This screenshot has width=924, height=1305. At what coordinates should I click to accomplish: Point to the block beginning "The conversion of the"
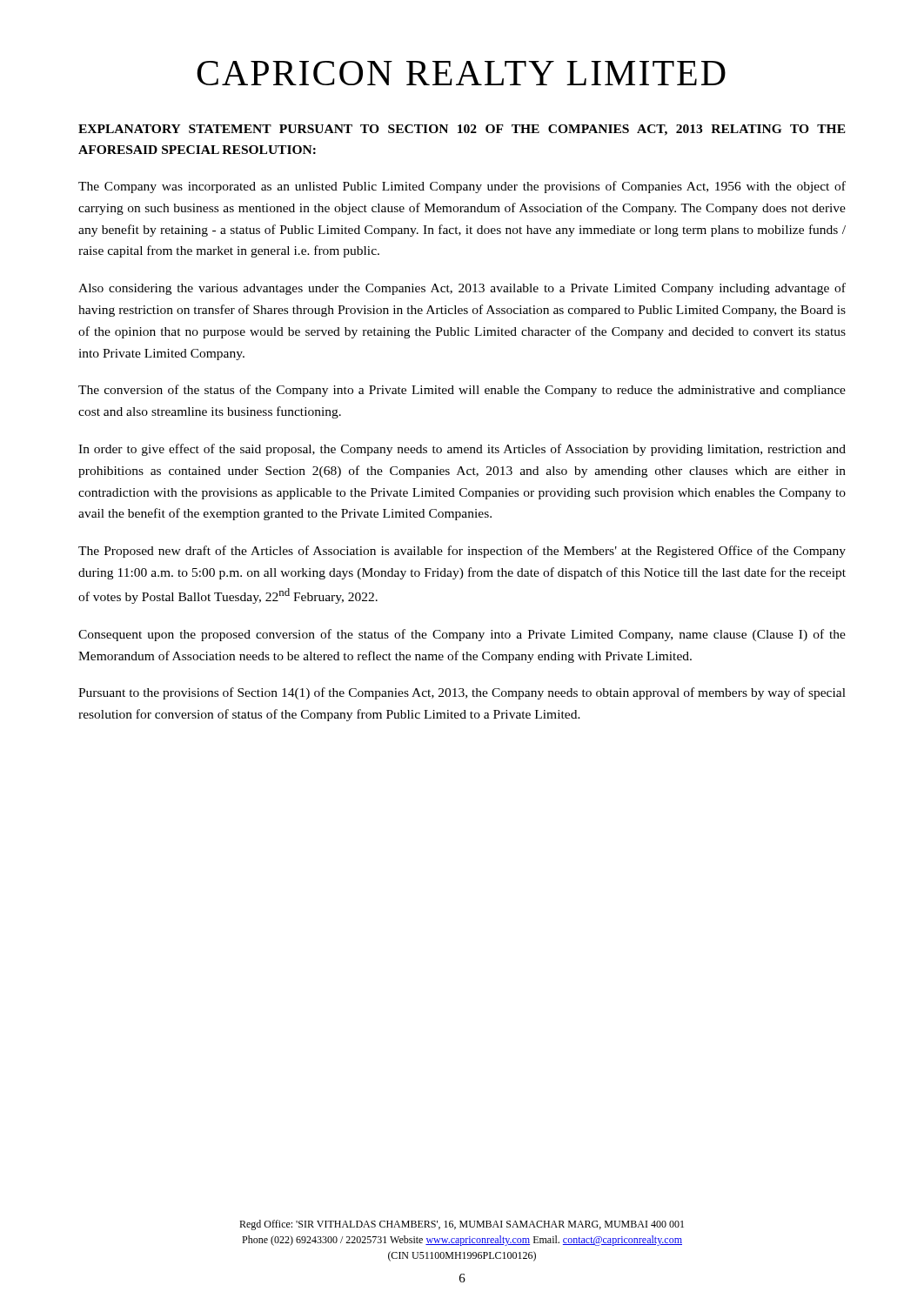tap(462, 400)
